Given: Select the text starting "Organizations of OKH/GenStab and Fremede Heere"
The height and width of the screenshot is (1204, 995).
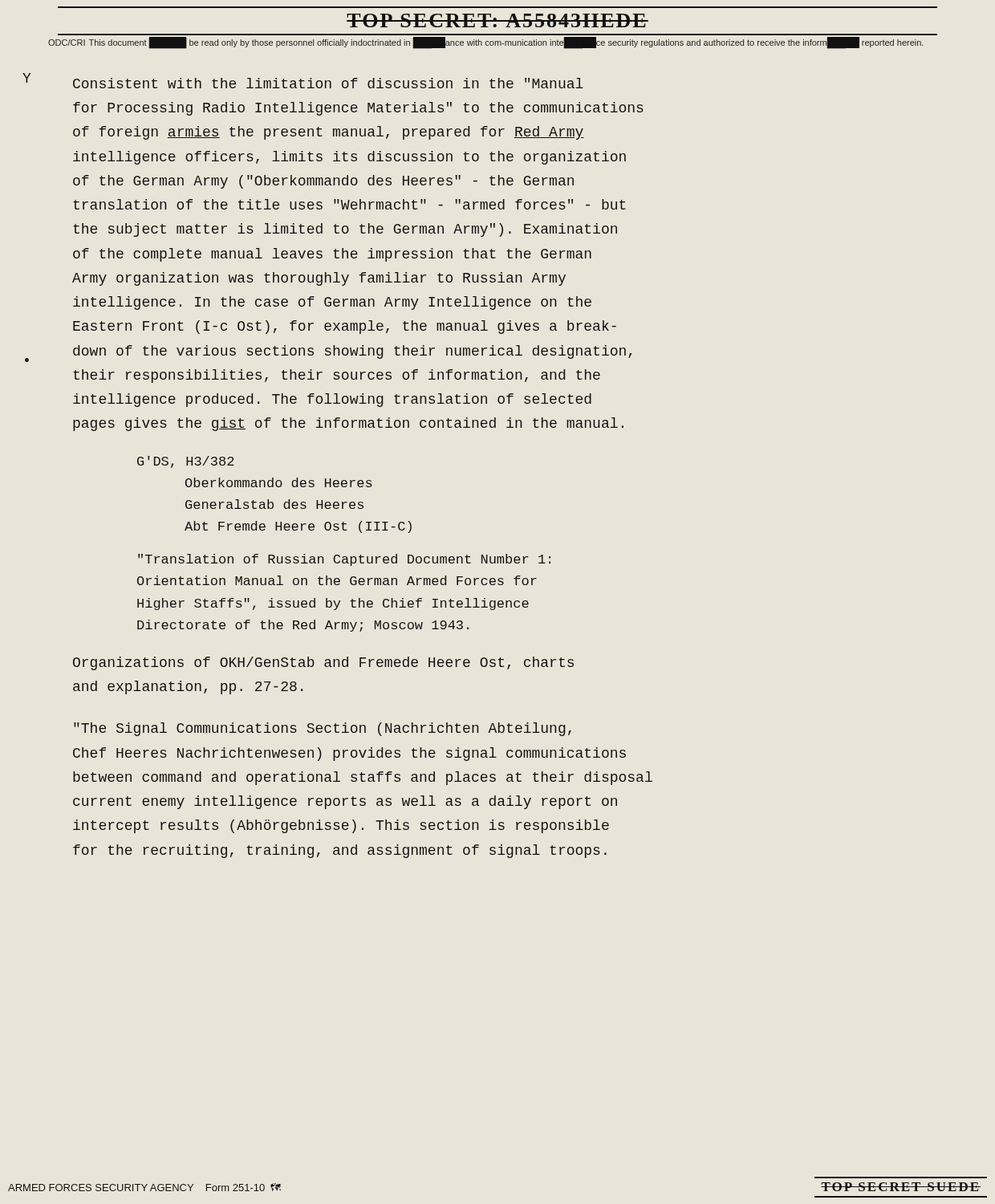Looking at the screenshot, I should pyautogui.click(x=502, y=675).
